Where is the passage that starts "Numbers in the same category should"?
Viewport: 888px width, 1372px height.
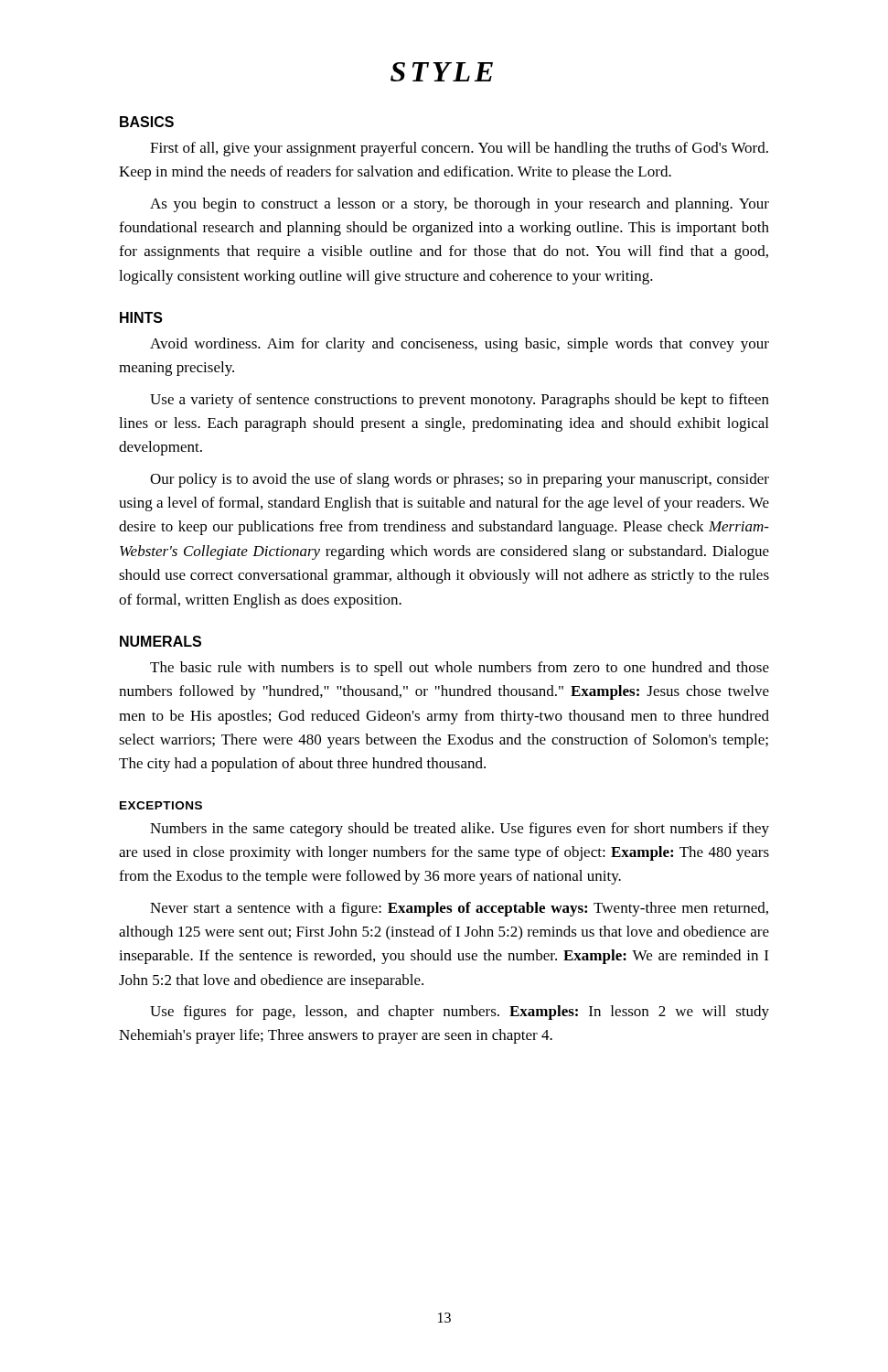[444, 852]
